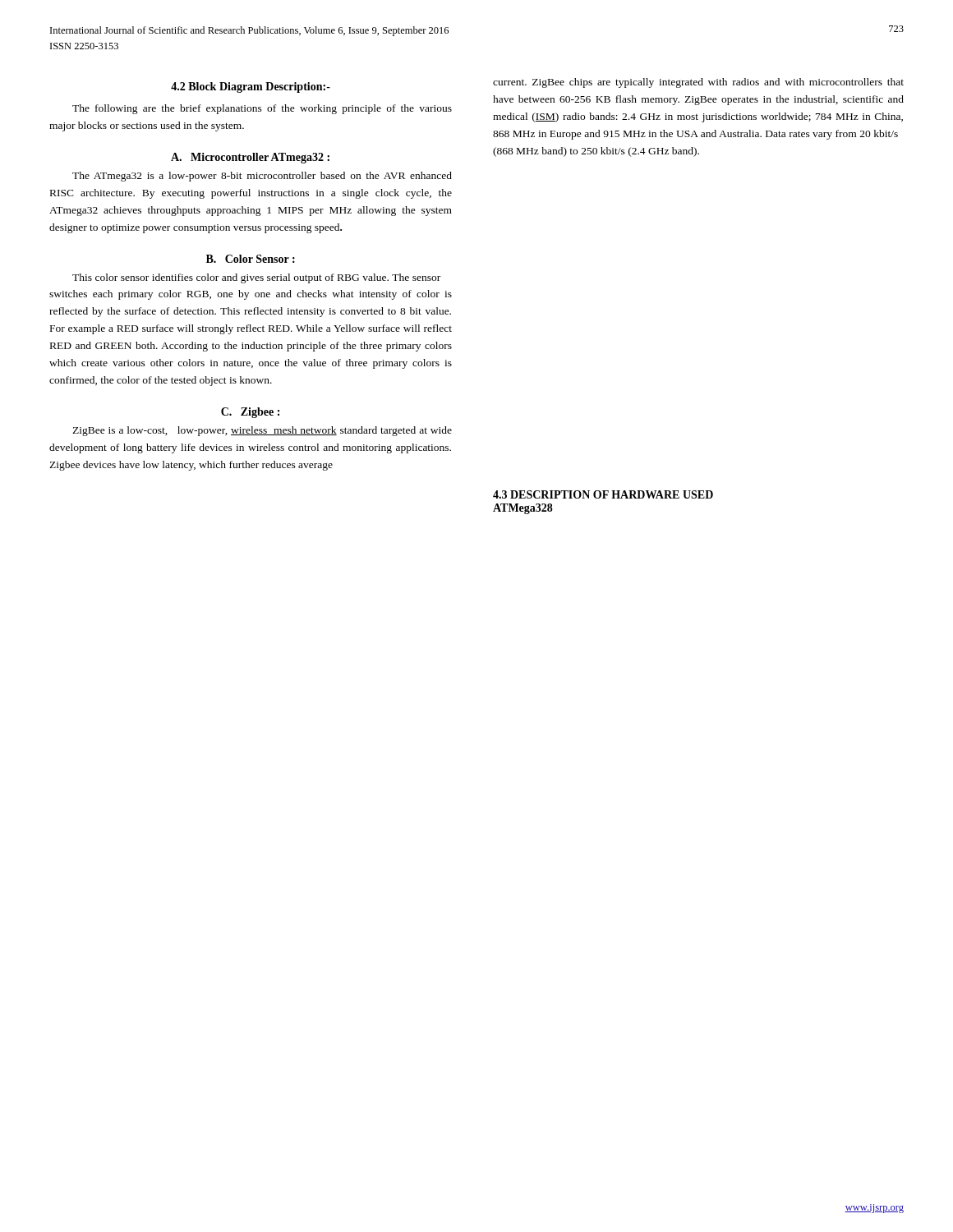Navigate to the block starting "This color sensor identifies"

click(x=251, y=329)
